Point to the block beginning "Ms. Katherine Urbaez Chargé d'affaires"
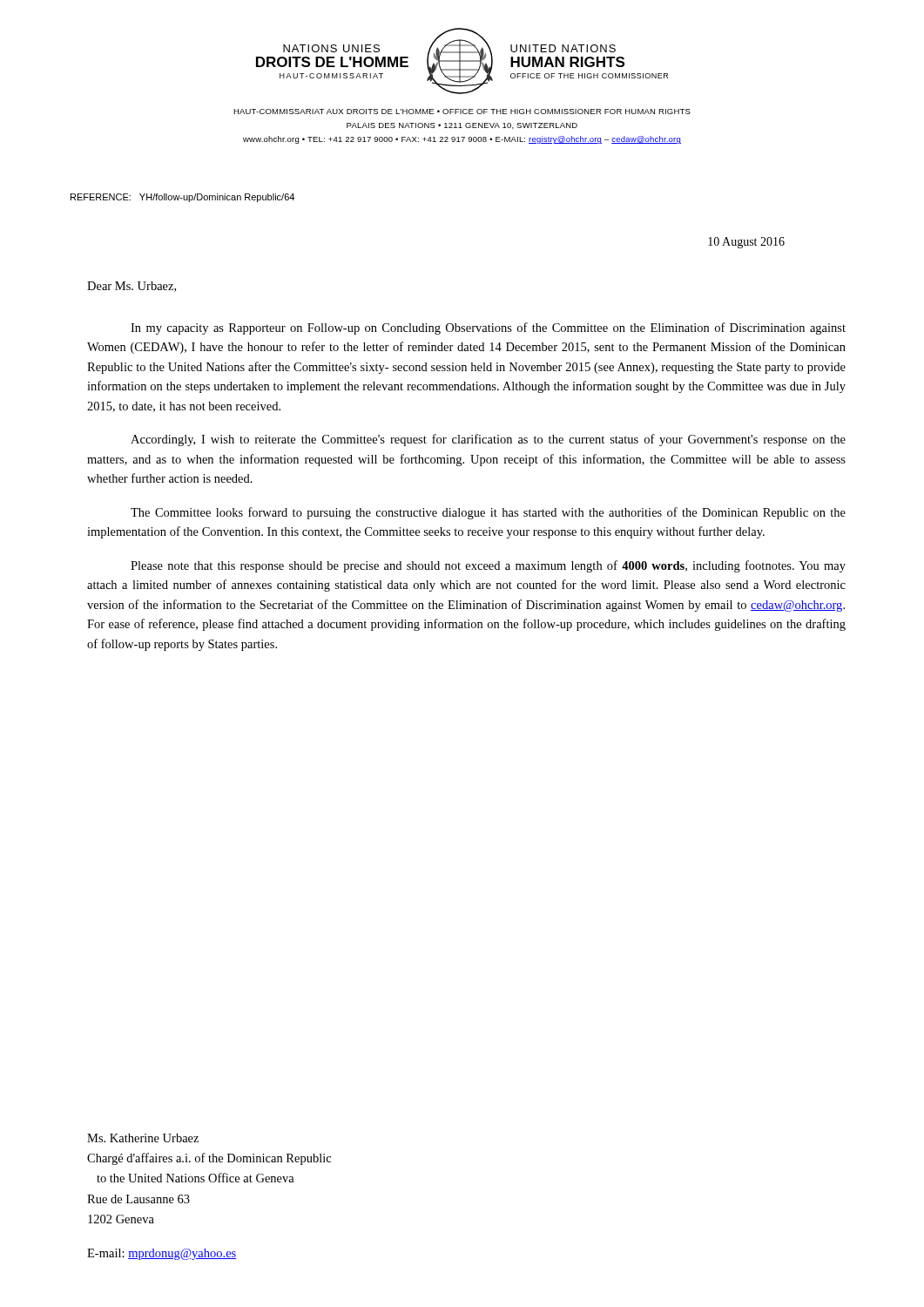Screen dimensions: 1307x924 209,1178
